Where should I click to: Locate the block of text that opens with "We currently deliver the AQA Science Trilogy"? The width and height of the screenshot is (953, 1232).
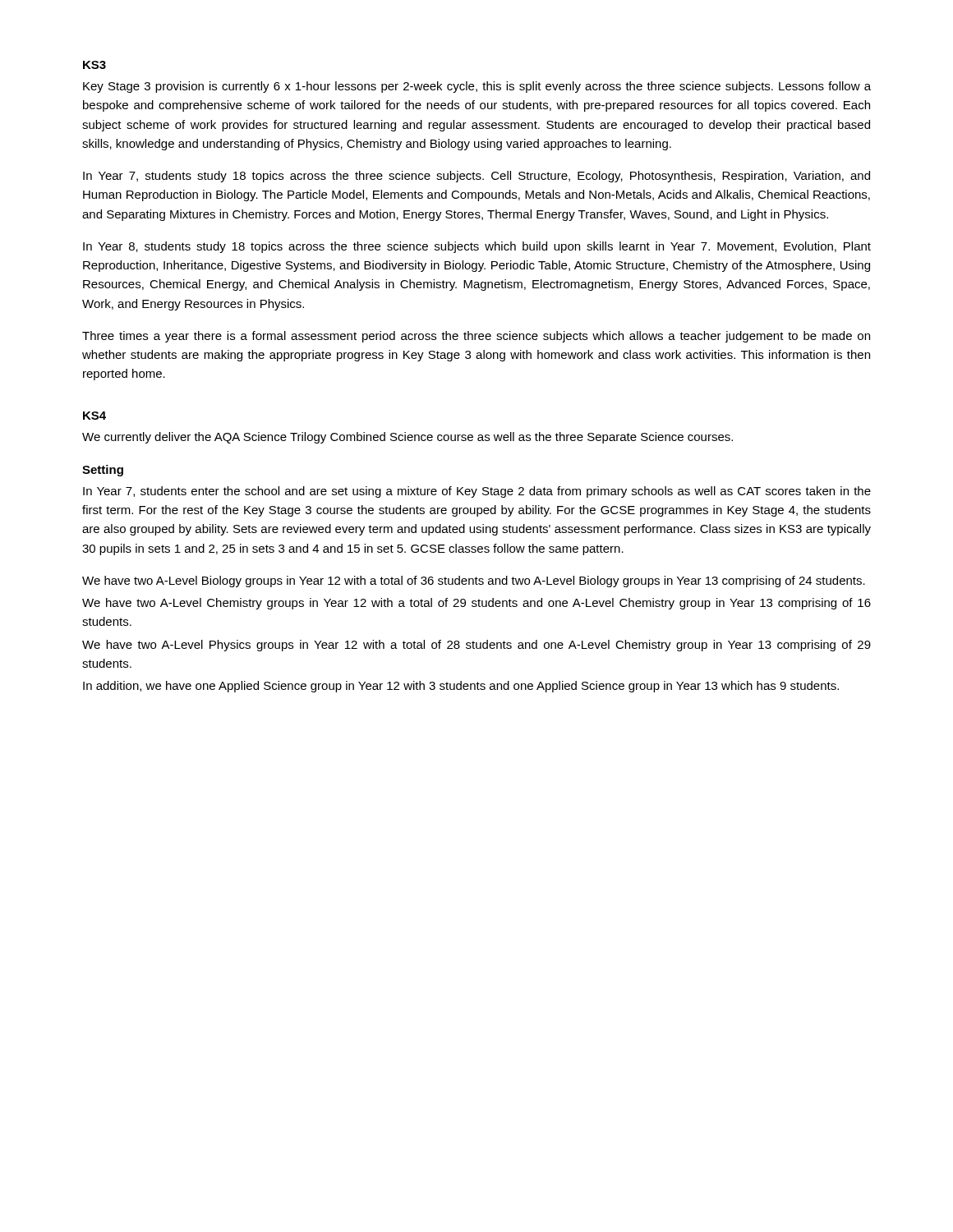tap(408, 436)
